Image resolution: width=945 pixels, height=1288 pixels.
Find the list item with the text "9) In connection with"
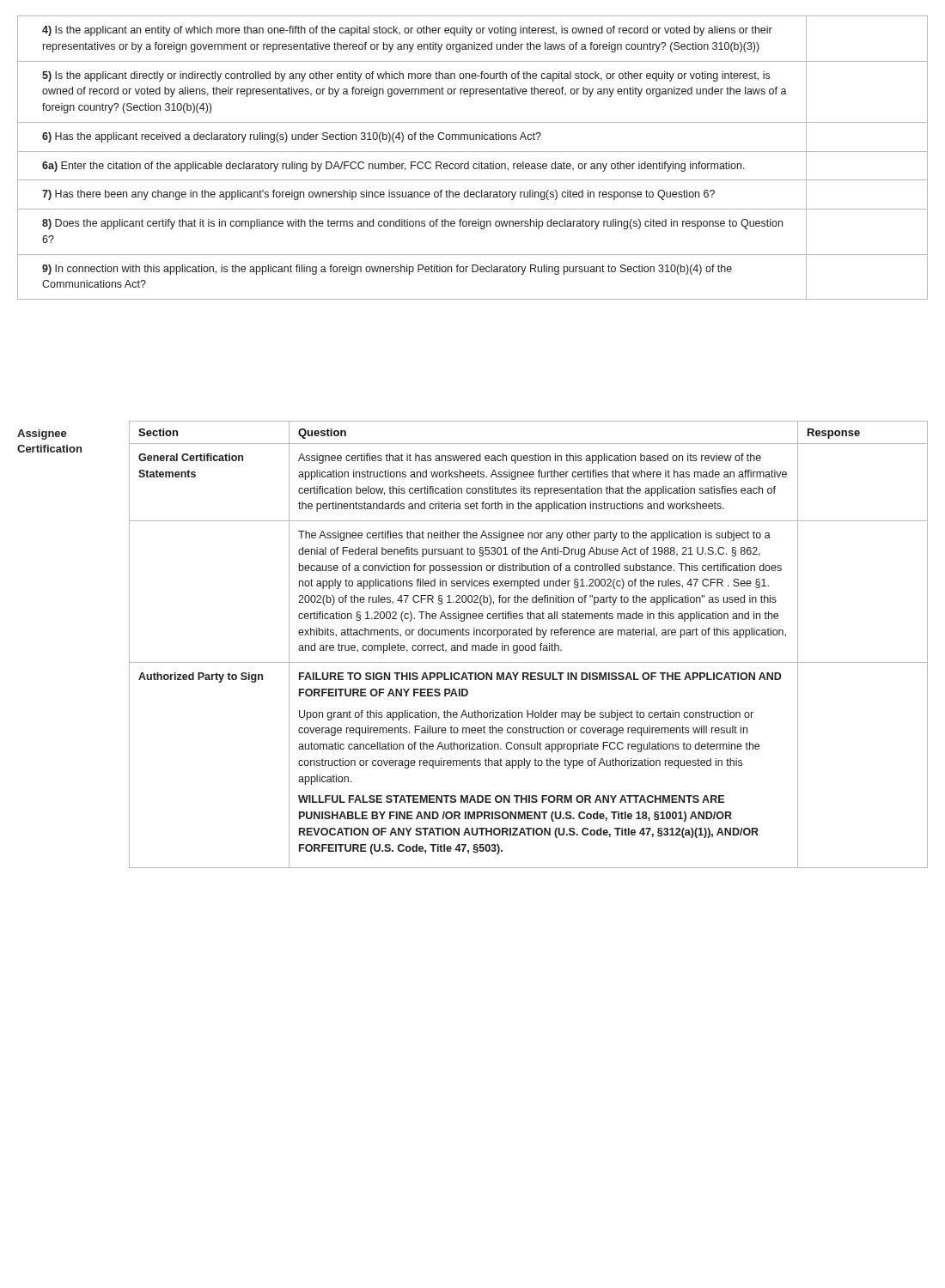coord(472,277)
